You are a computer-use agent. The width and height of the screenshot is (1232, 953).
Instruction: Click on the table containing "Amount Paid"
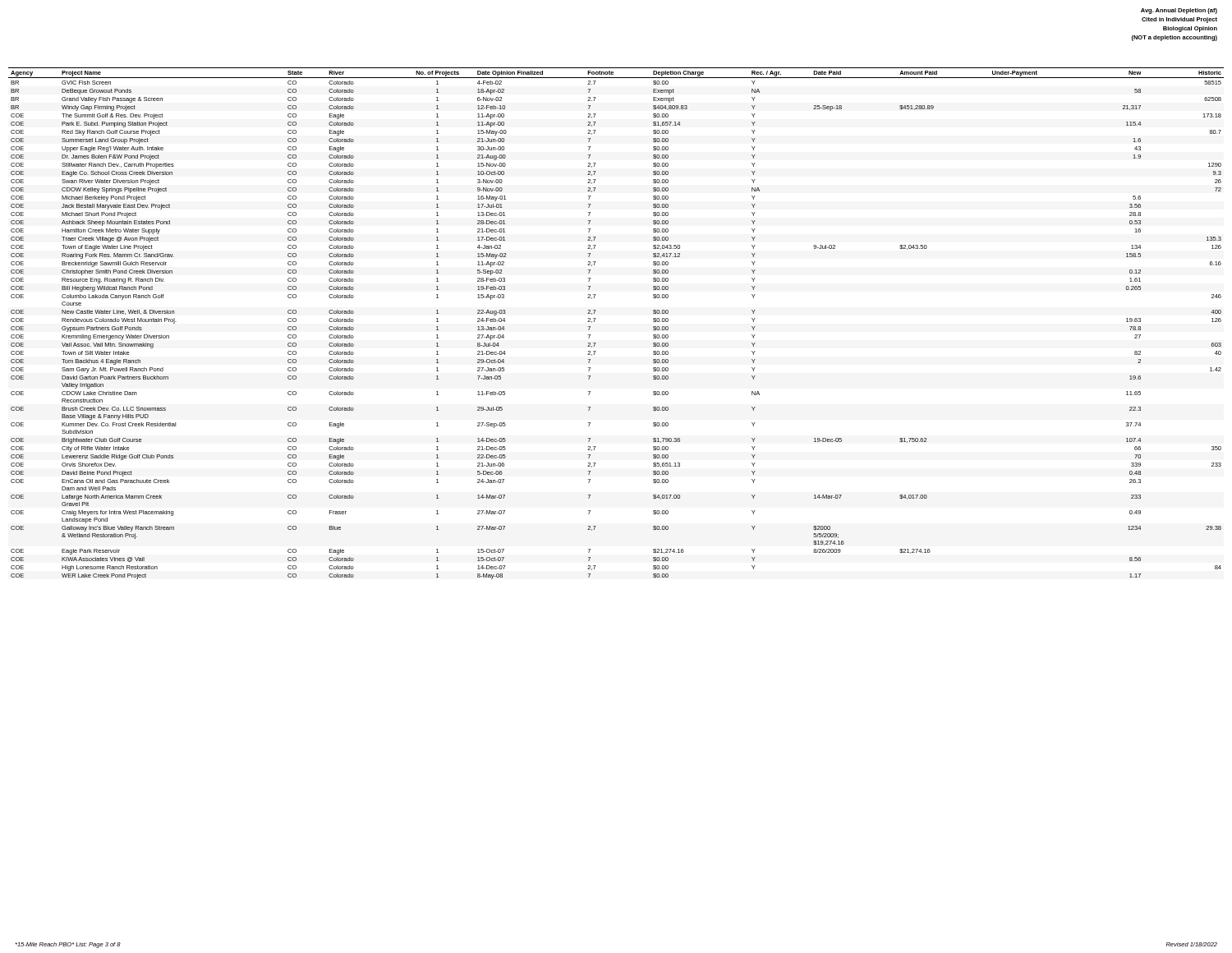point(616,302)
